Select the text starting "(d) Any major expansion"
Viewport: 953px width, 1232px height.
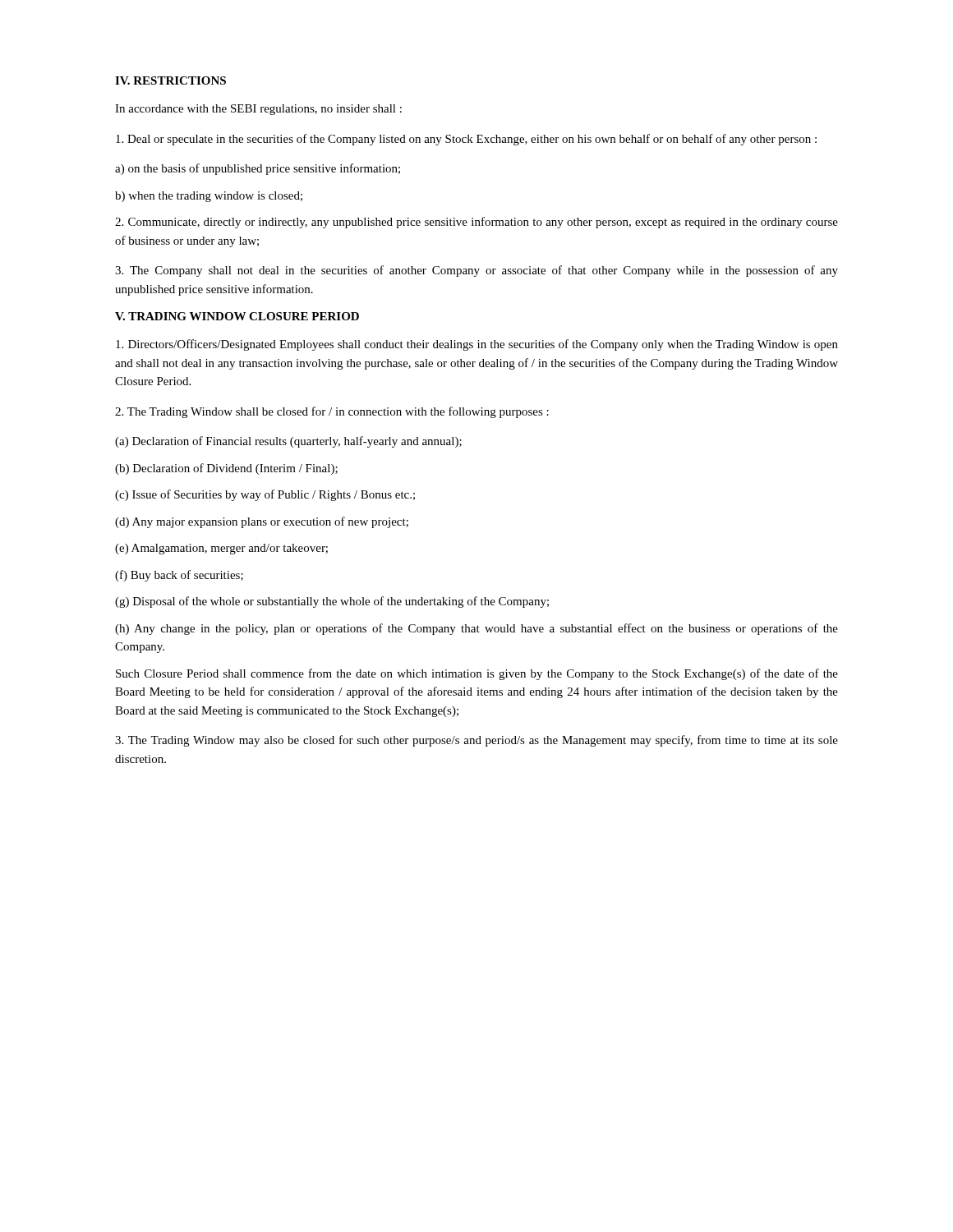pyautogui.click(x=262, y=521)
